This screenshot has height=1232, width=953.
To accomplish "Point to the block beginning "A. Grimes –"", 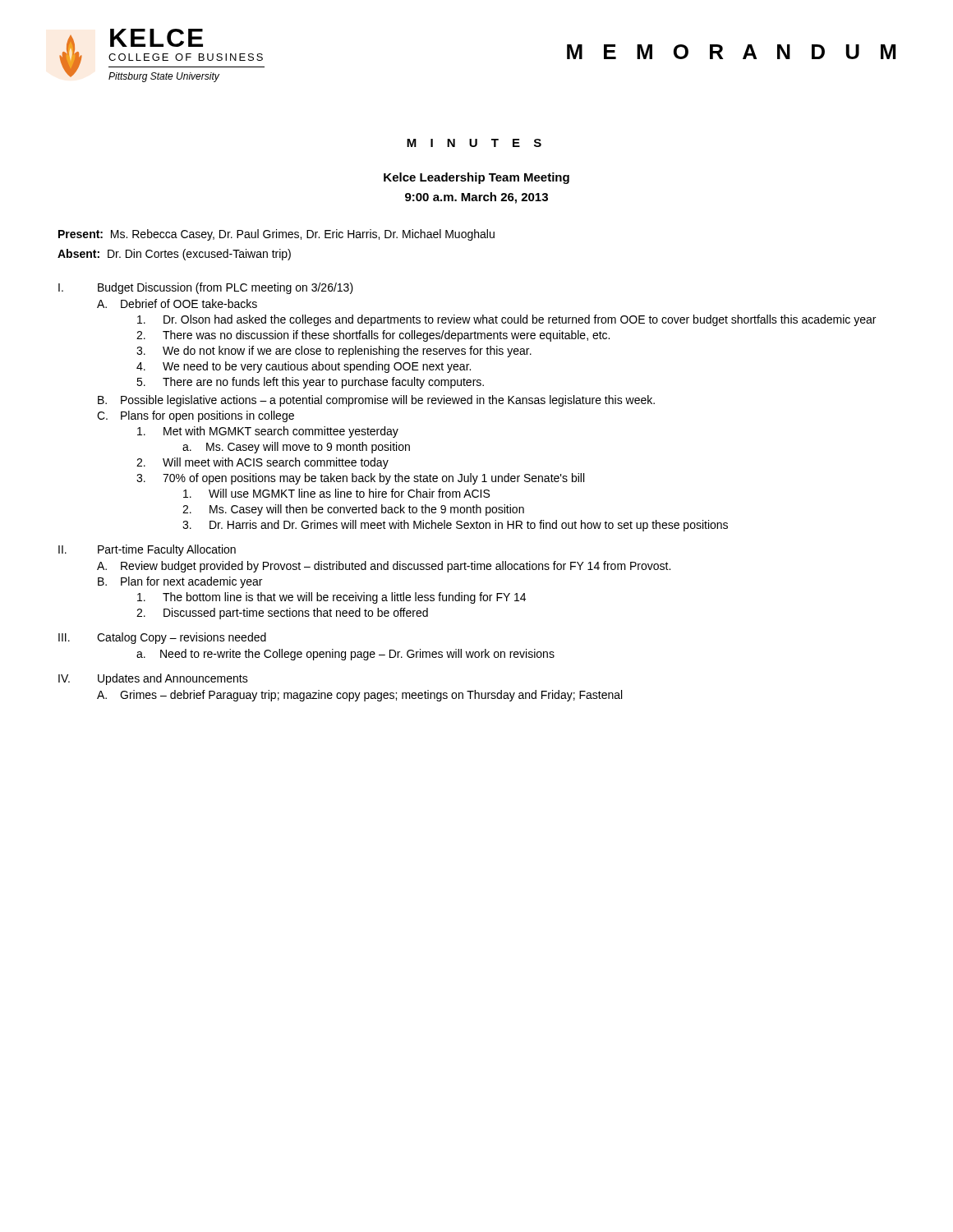I will click(x=360, y=695).
